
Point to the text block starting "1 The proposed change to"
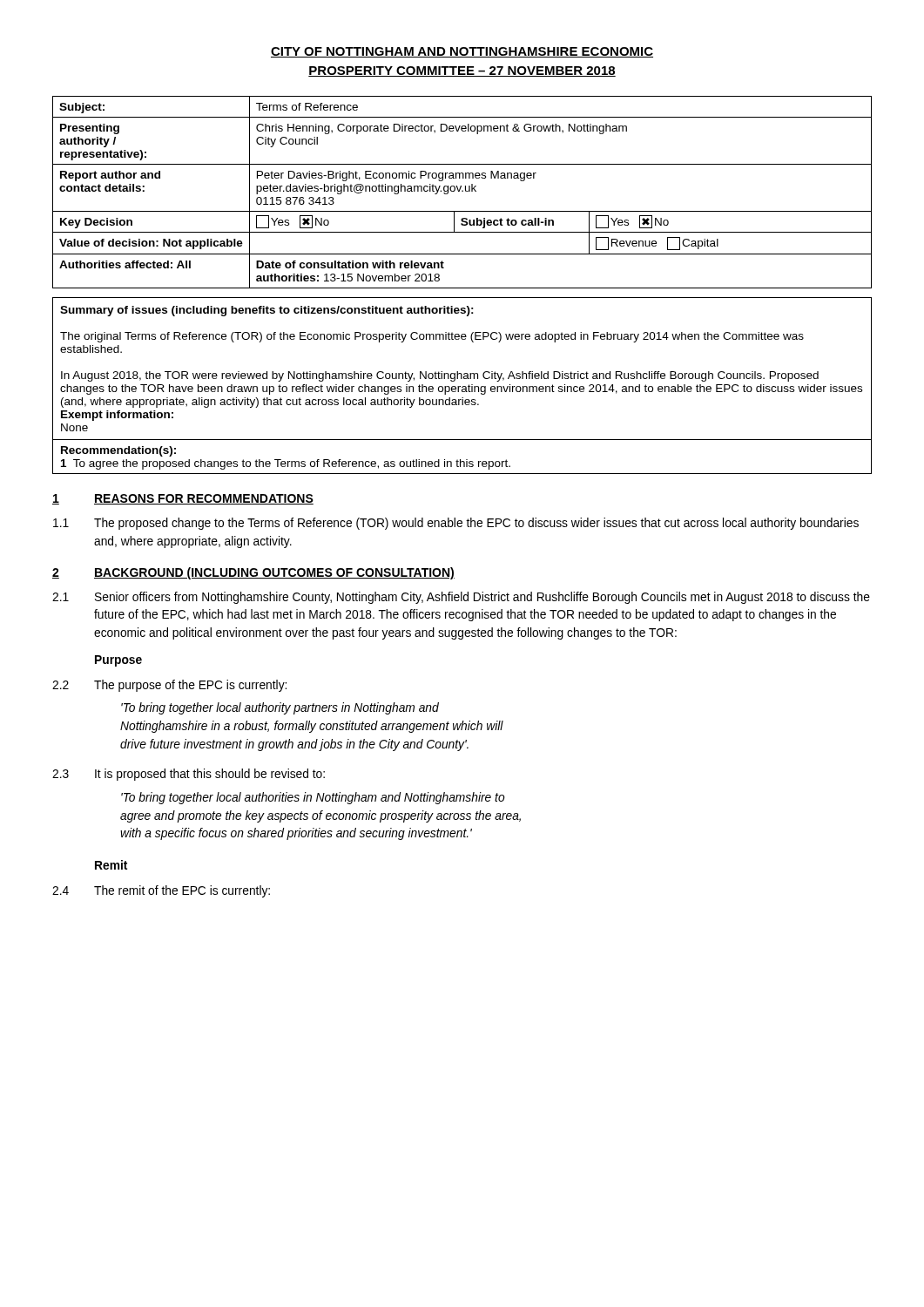tap(462, 533)
